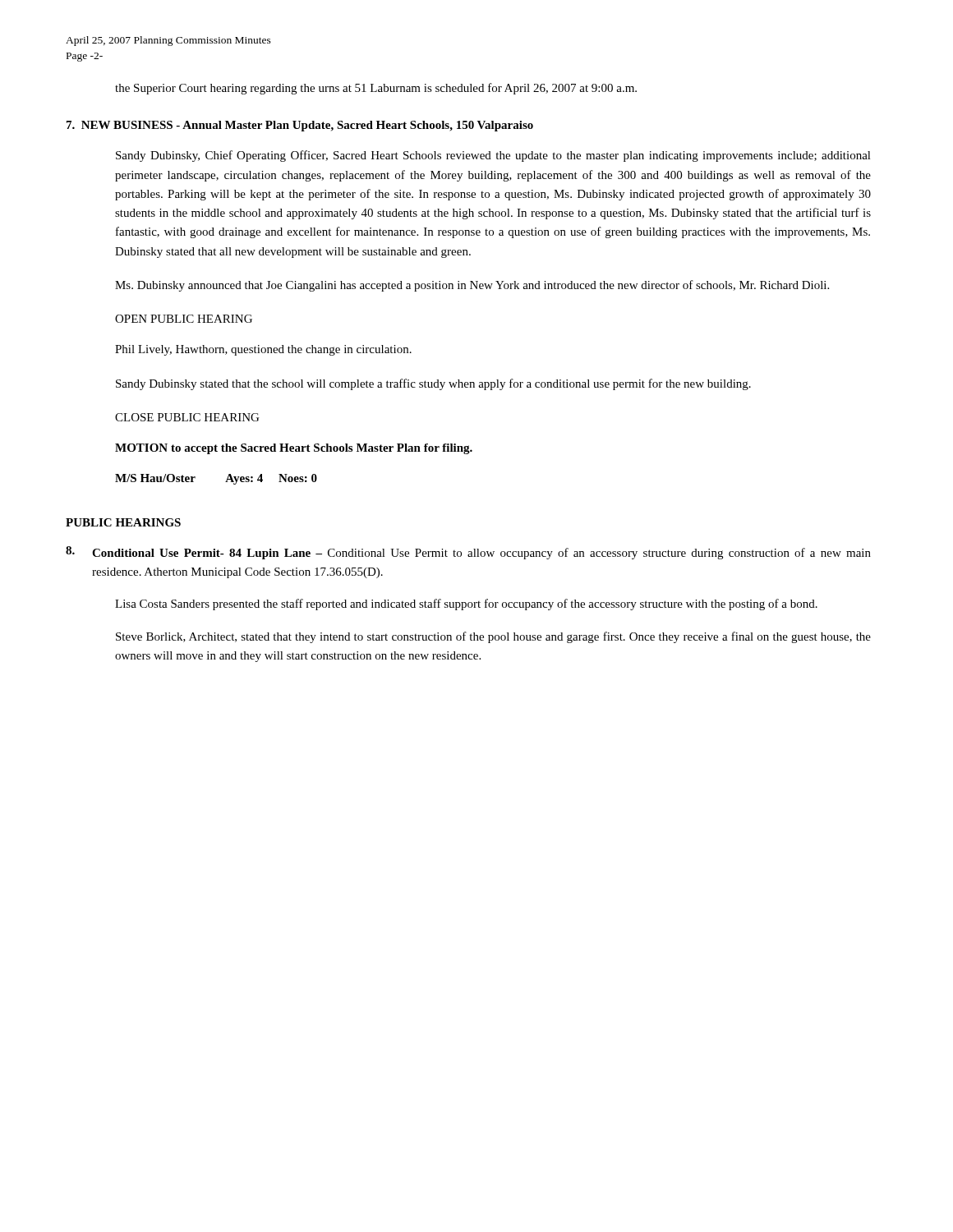Click the section header that begins "7. NEW BUSINESS"

tap(300, 125)
